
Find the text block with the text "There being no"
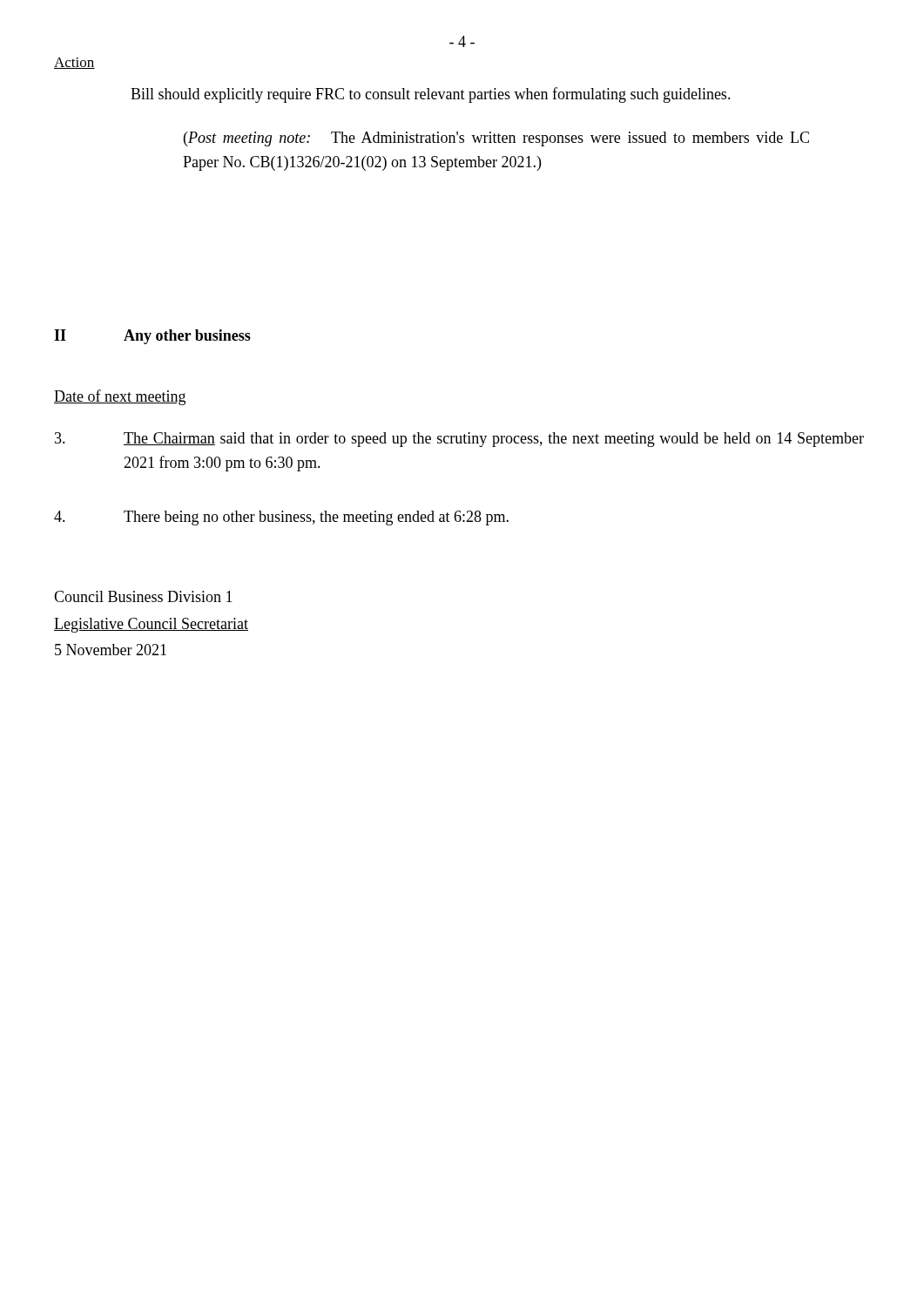tap(459, 518)
